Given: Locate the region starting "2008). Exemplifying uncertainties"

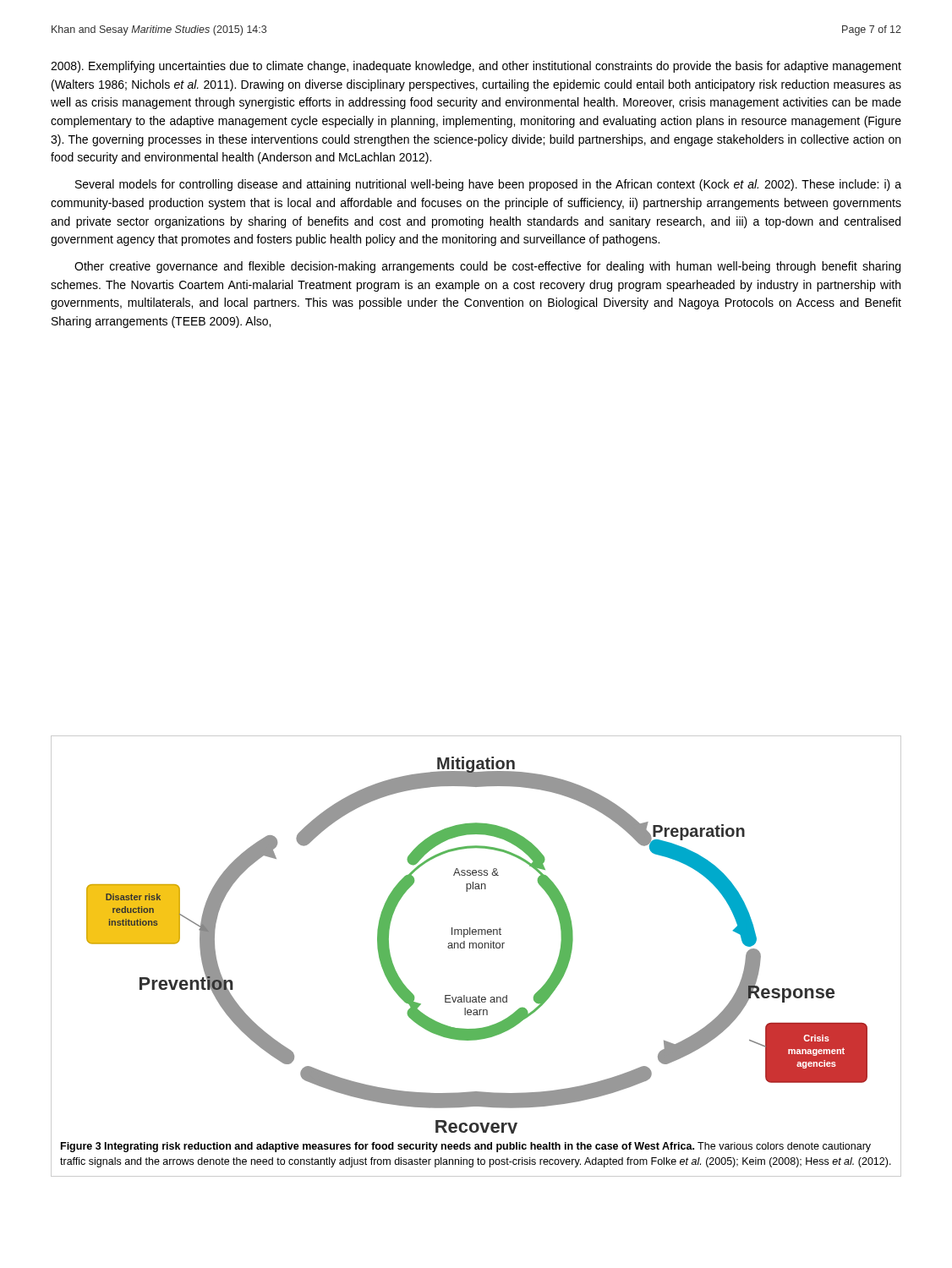Looking at the screenshot, I should [x=476, y=112].
